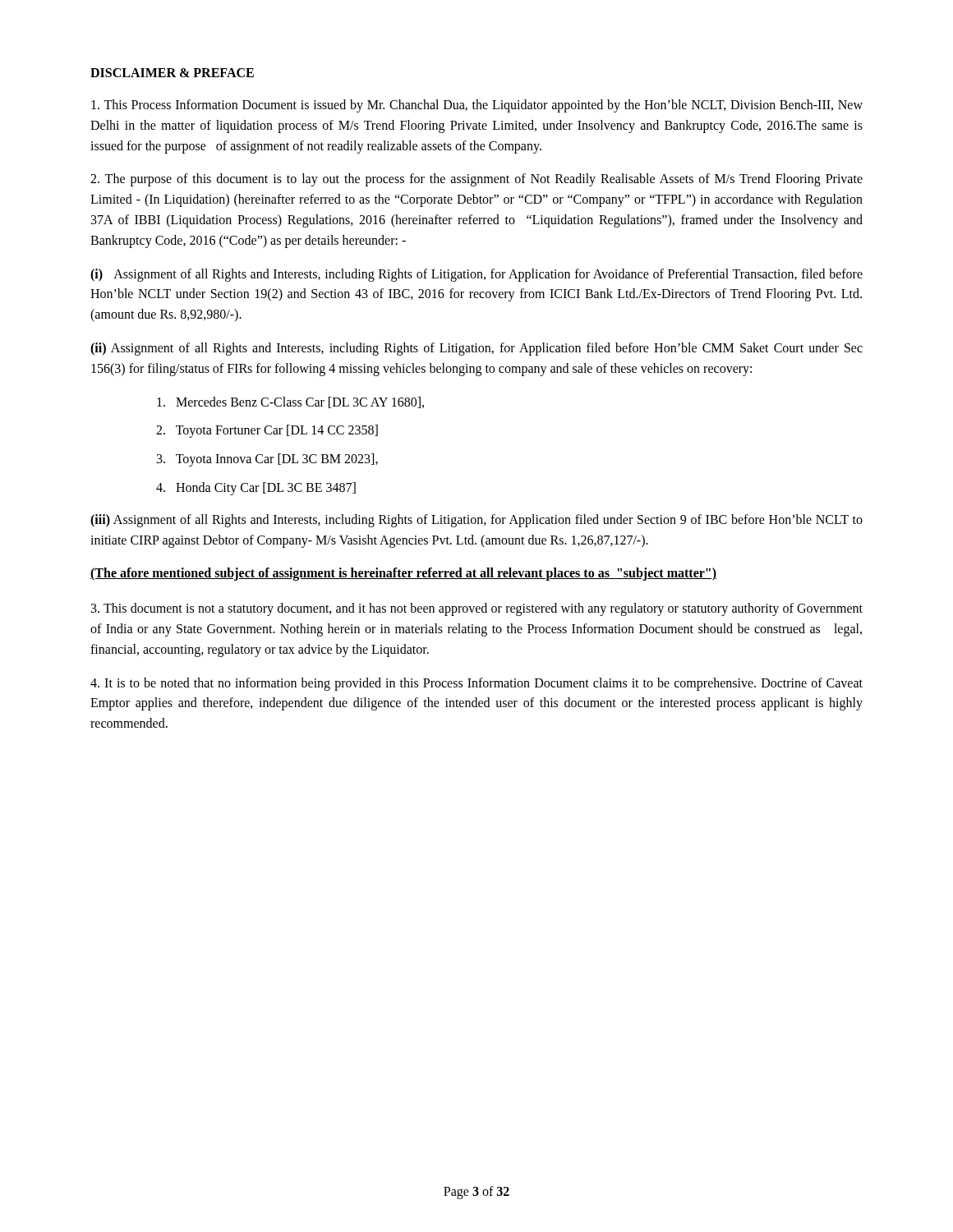Navigate to the region starting "Mercedes Benz C-Class Car [DL"

coord(290,402)
